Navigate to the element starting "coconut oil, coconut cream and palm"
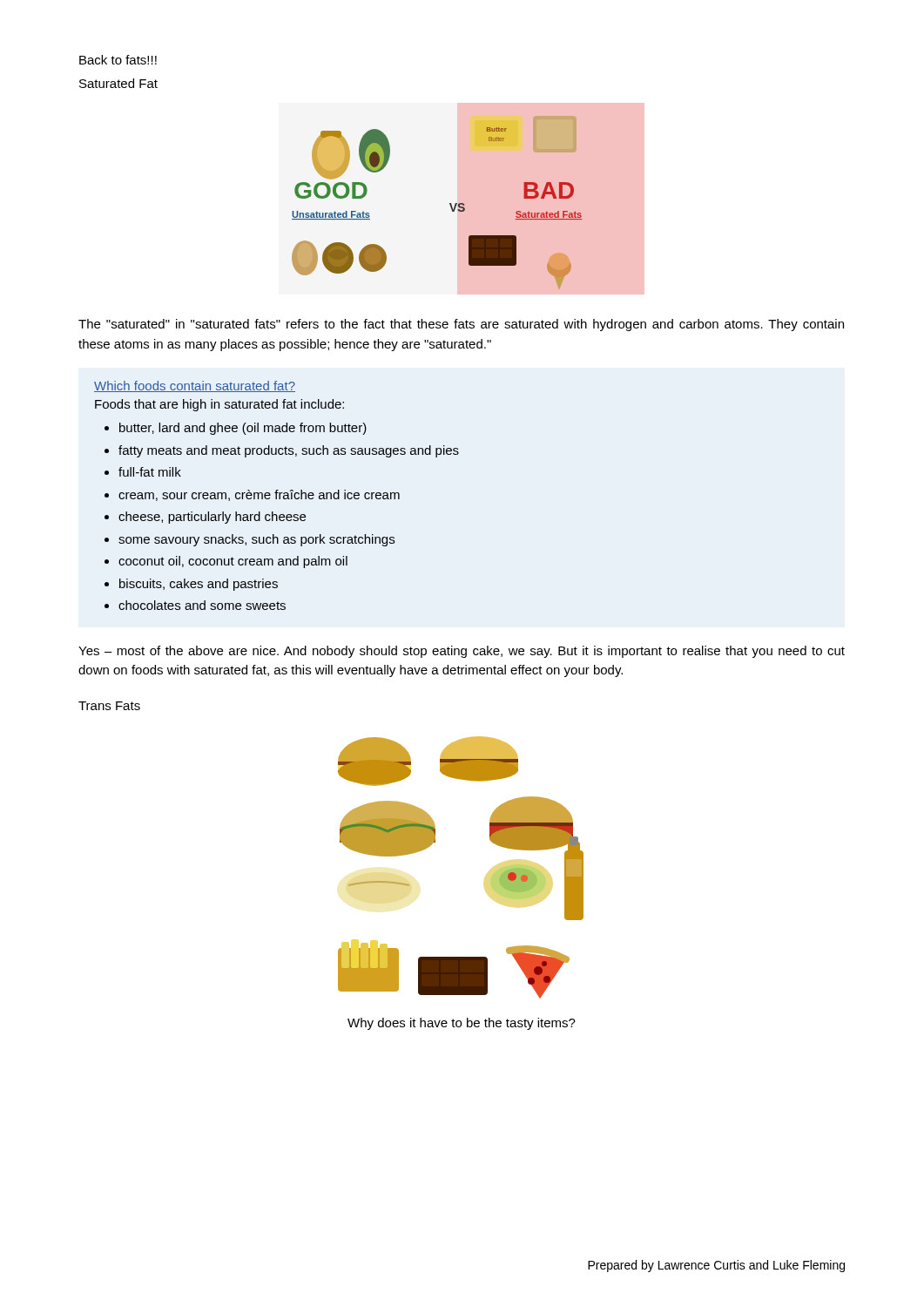Viewport: 924px width, 1307px height. (233, 561)
